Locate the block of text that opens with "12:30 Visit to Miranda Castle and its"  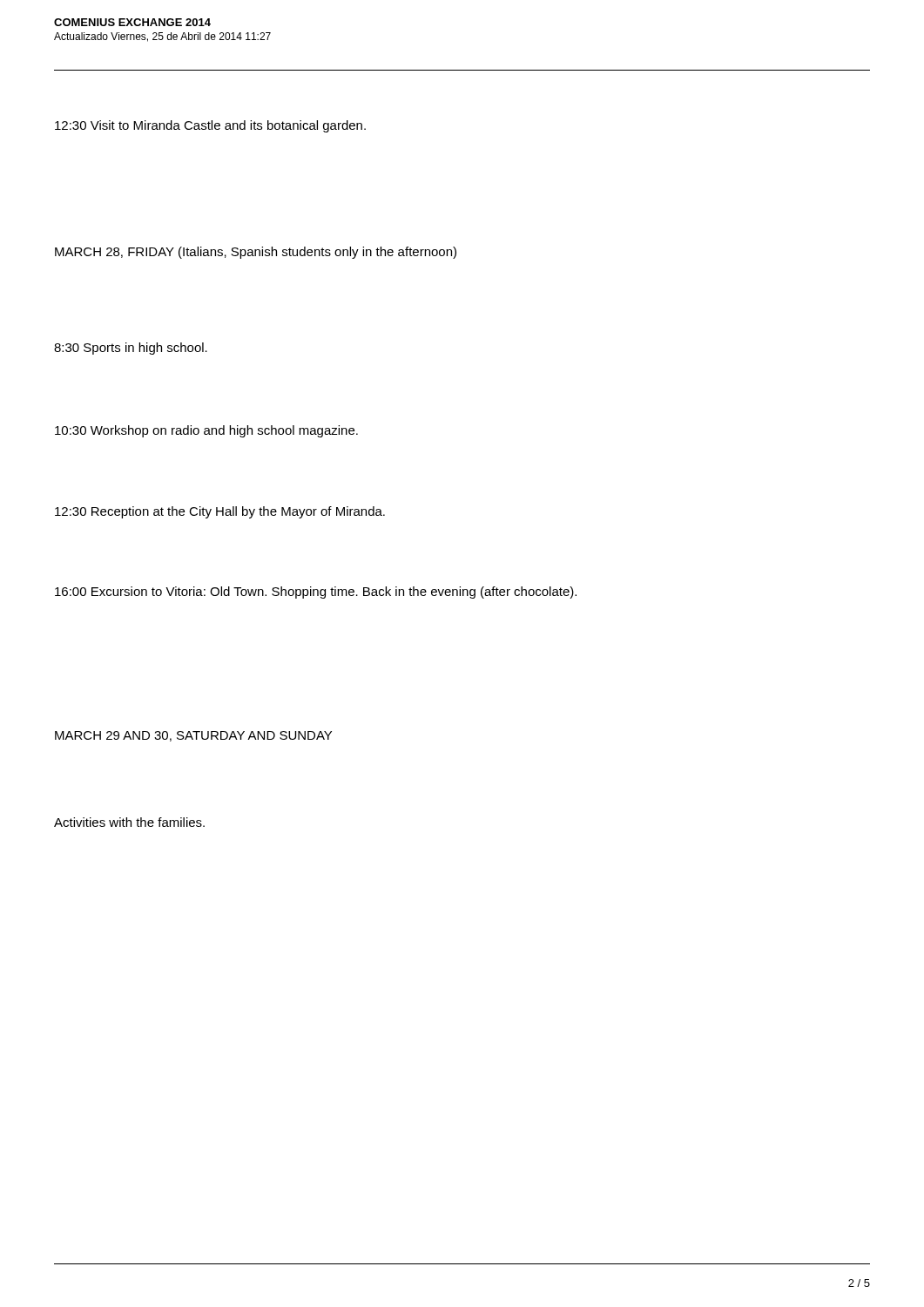210,126
